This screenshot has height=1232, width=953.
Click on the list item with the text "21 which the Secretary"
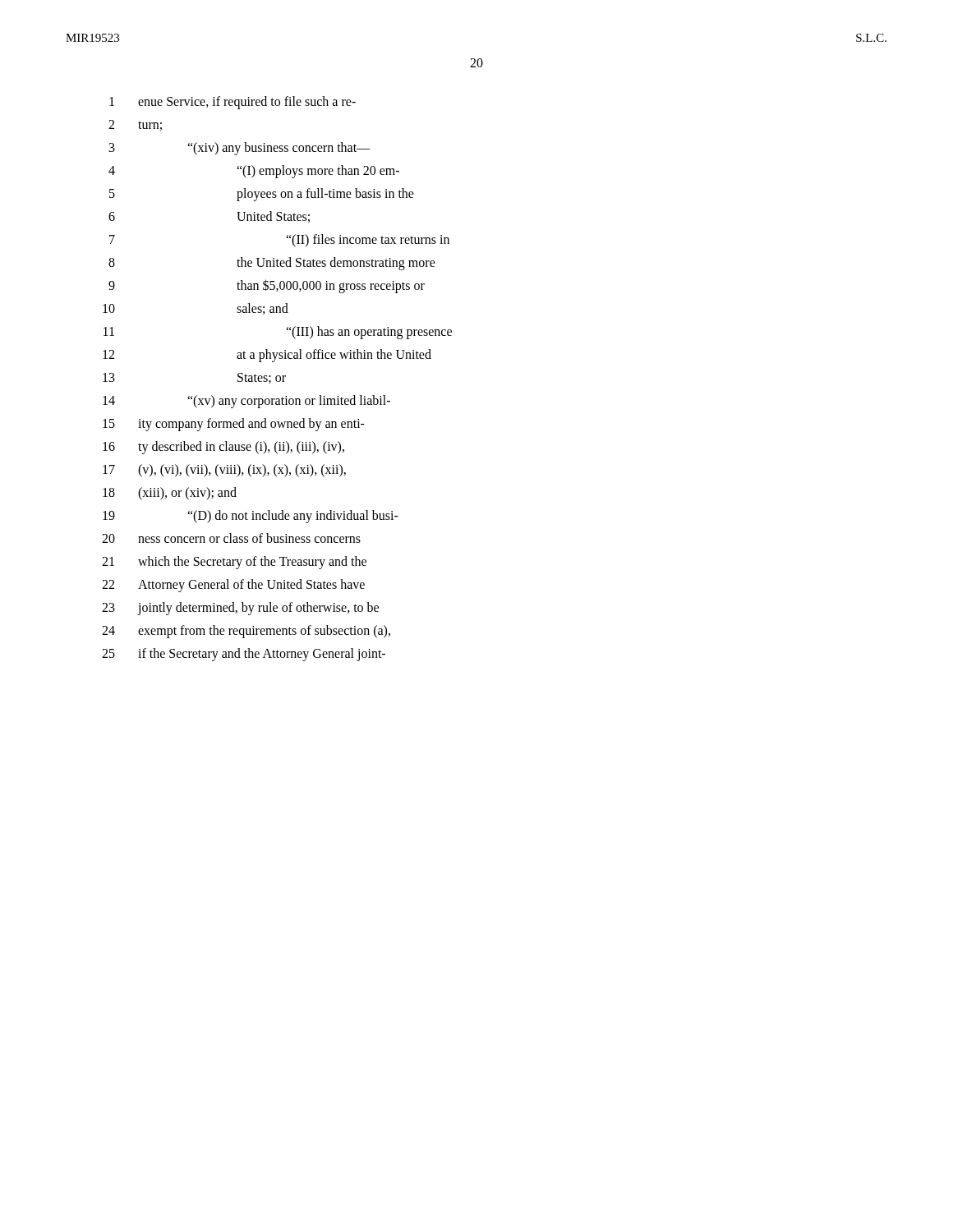pyautogui.click(x=234, y=563)
